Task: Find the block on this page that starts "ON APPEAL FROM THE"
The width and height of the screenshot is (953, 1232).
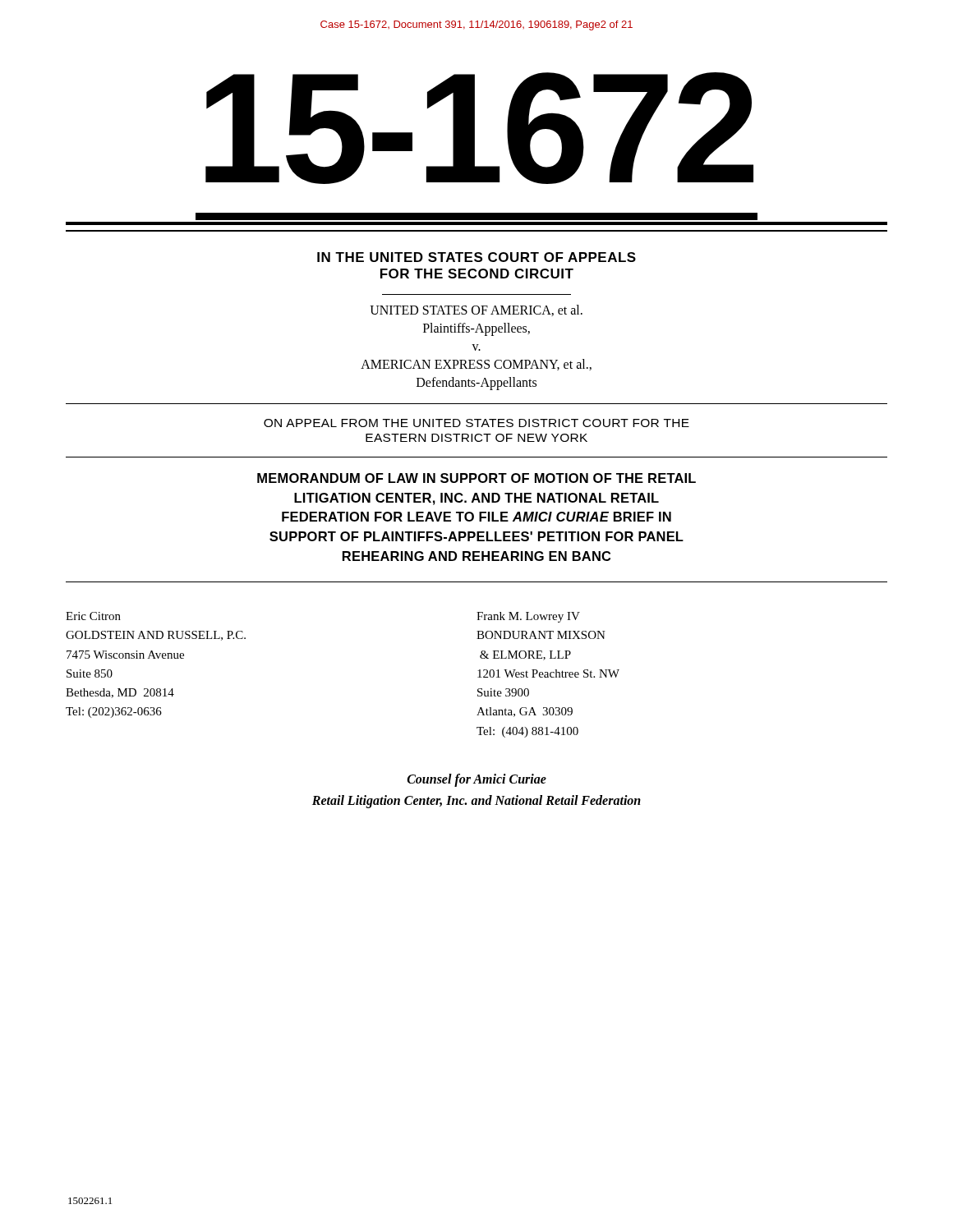Action: click(x=476, y=430)
